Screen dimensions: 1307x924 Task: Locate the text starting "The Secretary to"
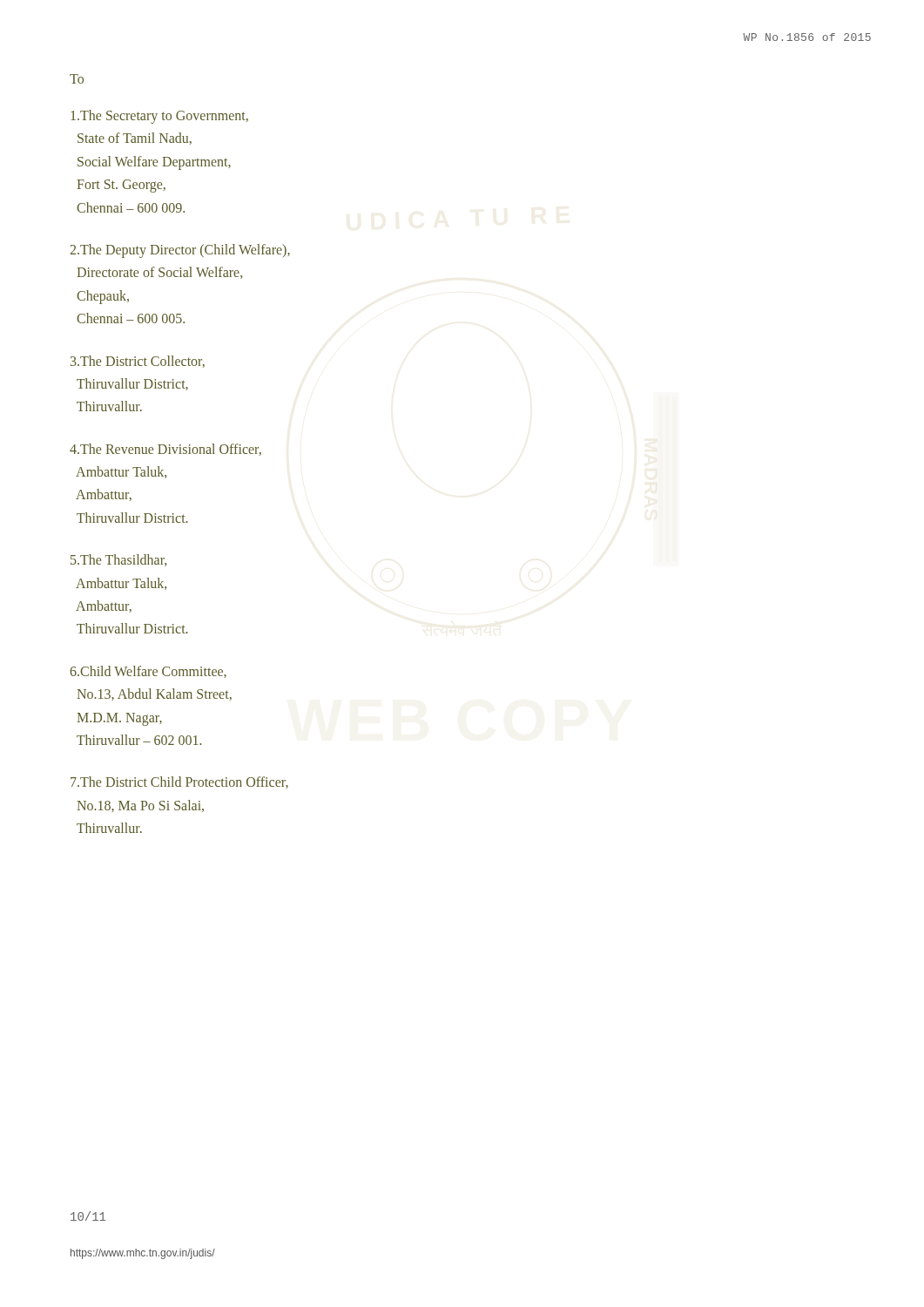coord(159,161)
